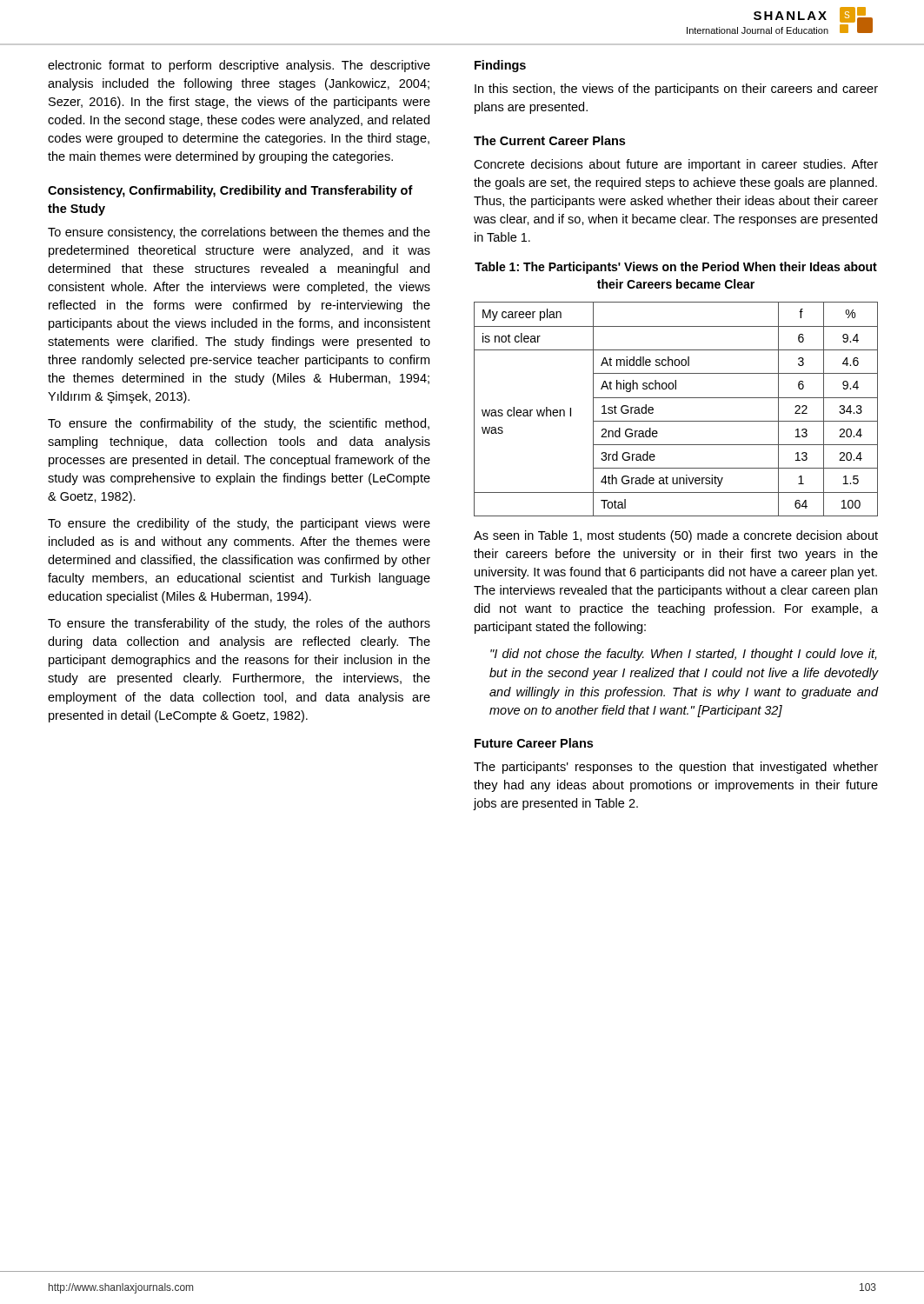924x1304 pixels.
Task: Point to "The Current Career Plans"
Action: tap(550, 141)
